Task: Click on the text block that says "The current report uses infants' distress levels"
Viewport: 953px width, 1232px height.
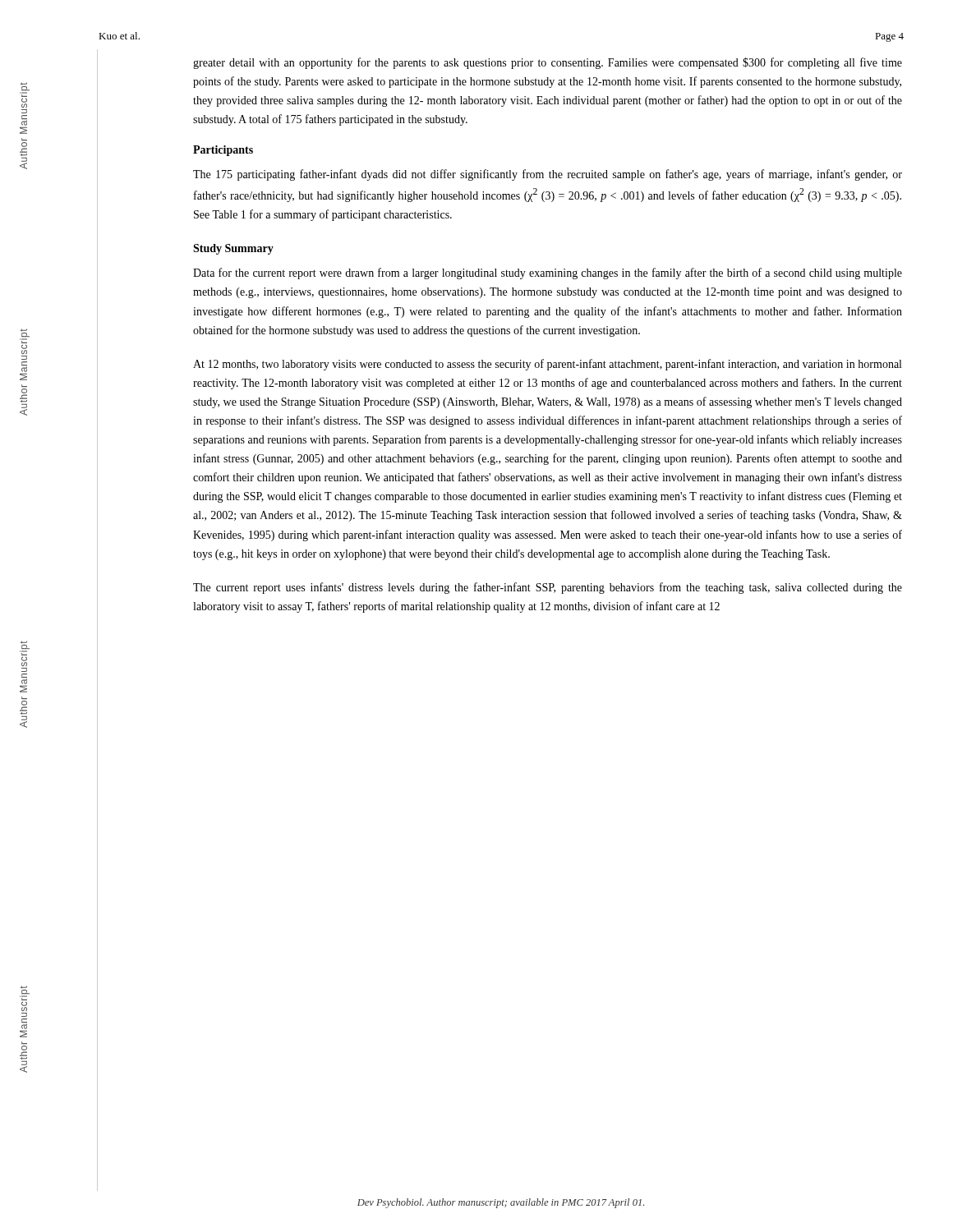Action: click(x=548, y=597)
